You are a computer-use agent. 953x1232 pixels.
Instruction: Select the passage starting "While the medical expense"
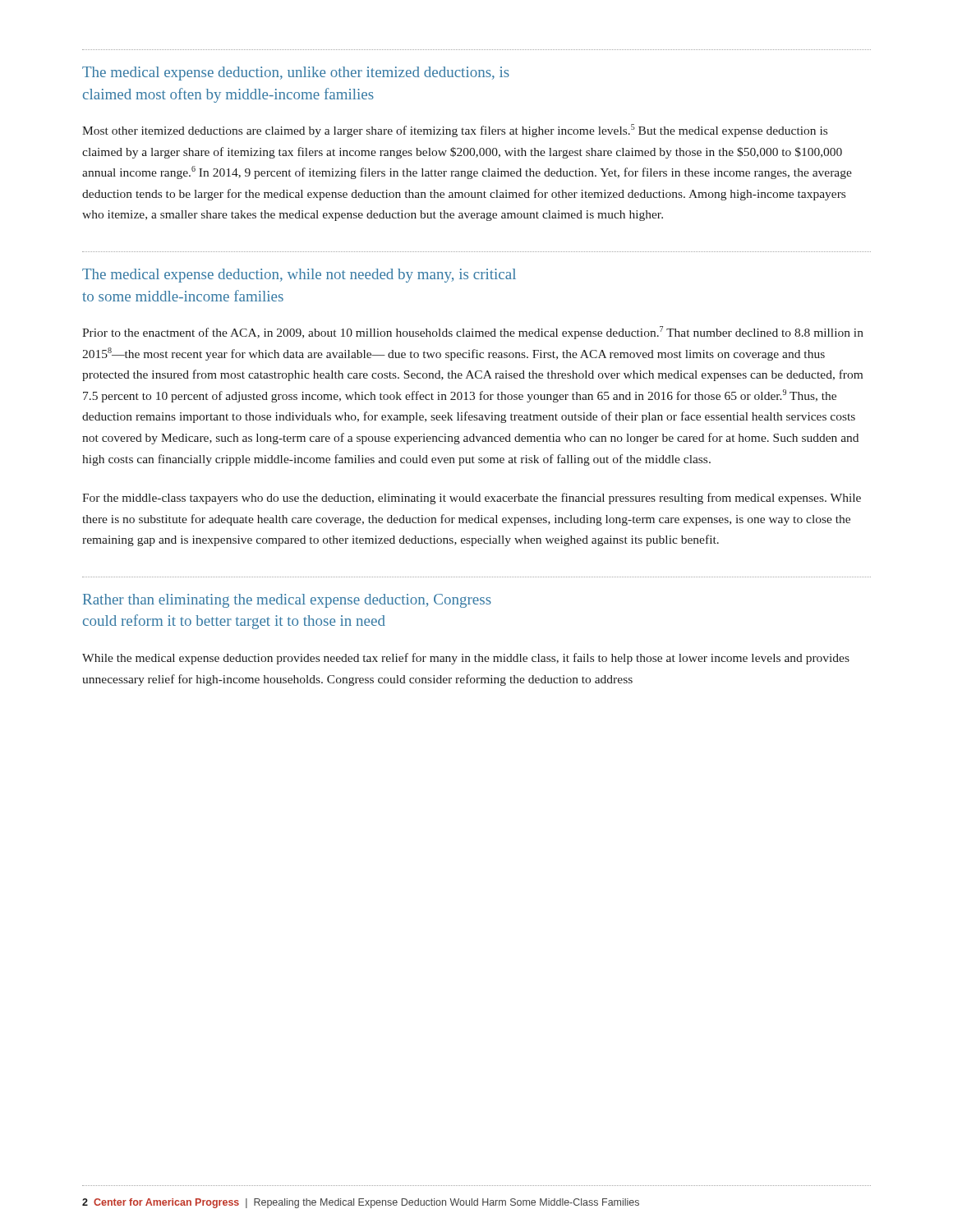[476, 668]
